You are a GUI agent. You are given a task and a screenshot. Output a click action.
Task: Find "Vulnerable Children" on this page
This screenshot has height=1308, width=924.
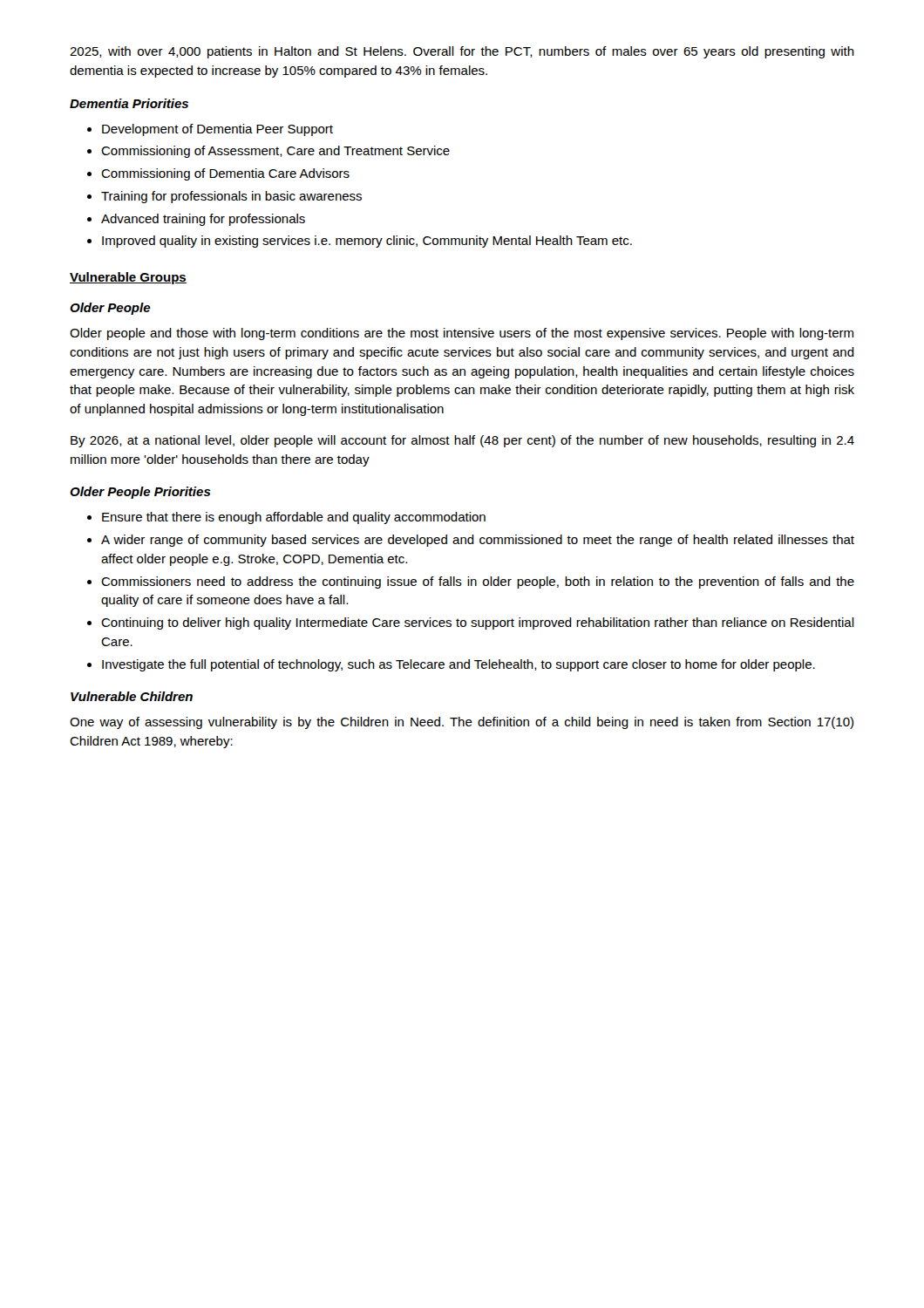pyautogui.click(x=131, y=697)
